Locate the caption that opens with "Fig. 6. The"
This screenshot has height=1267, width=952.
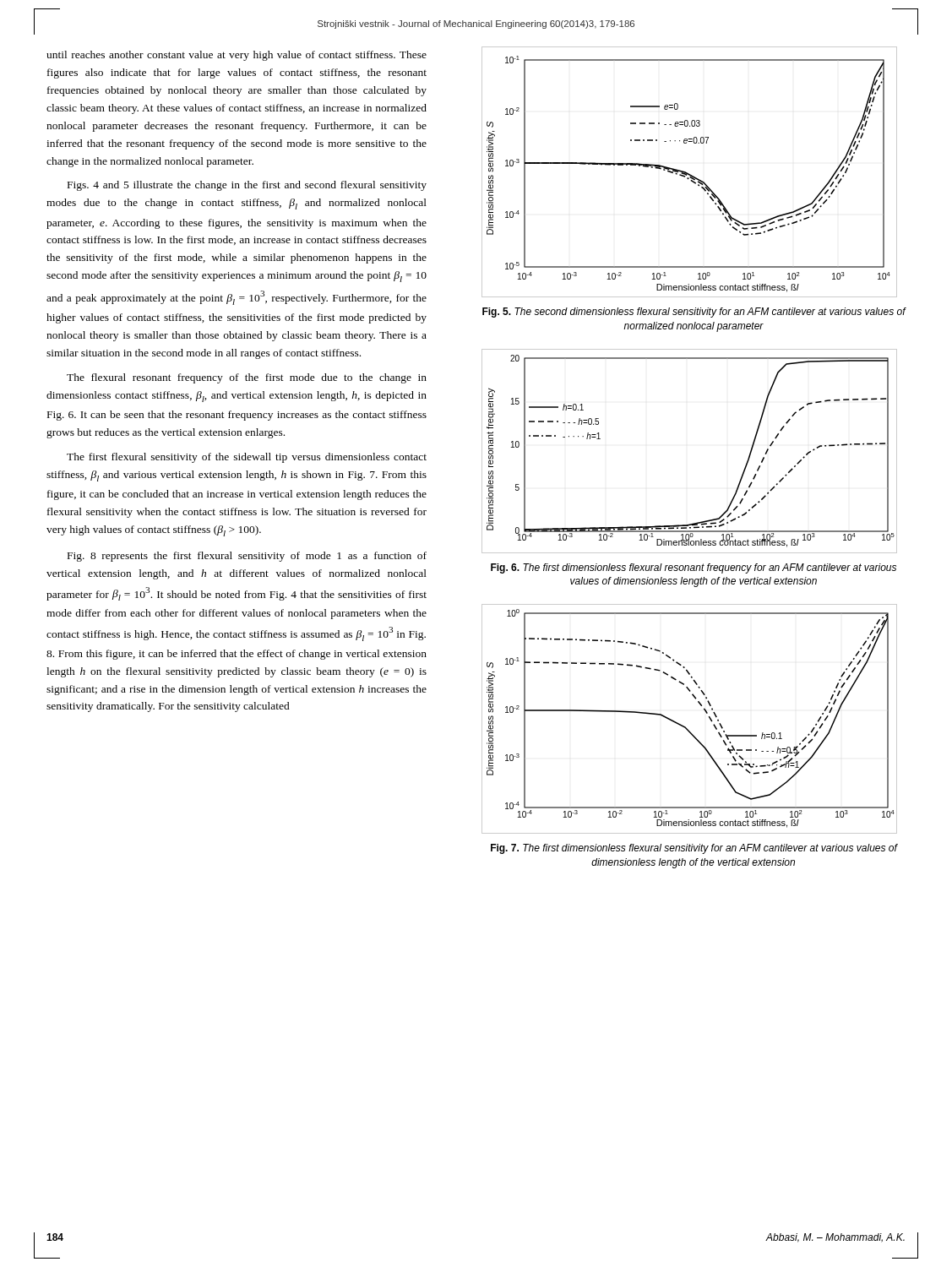coord(693,574)
